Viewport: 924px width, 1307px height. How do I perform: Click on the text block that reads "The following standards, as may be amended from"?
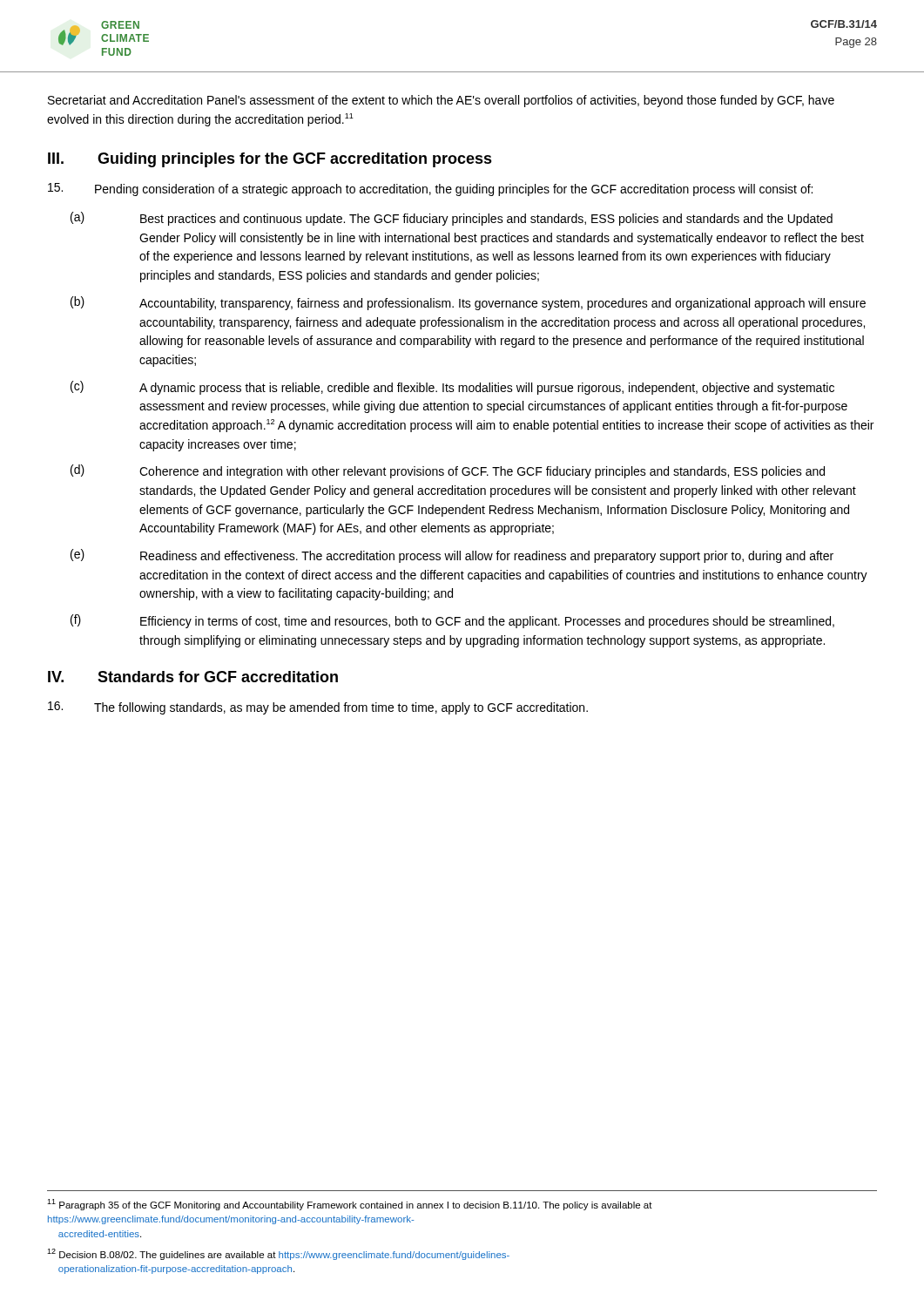pos(462,708)
